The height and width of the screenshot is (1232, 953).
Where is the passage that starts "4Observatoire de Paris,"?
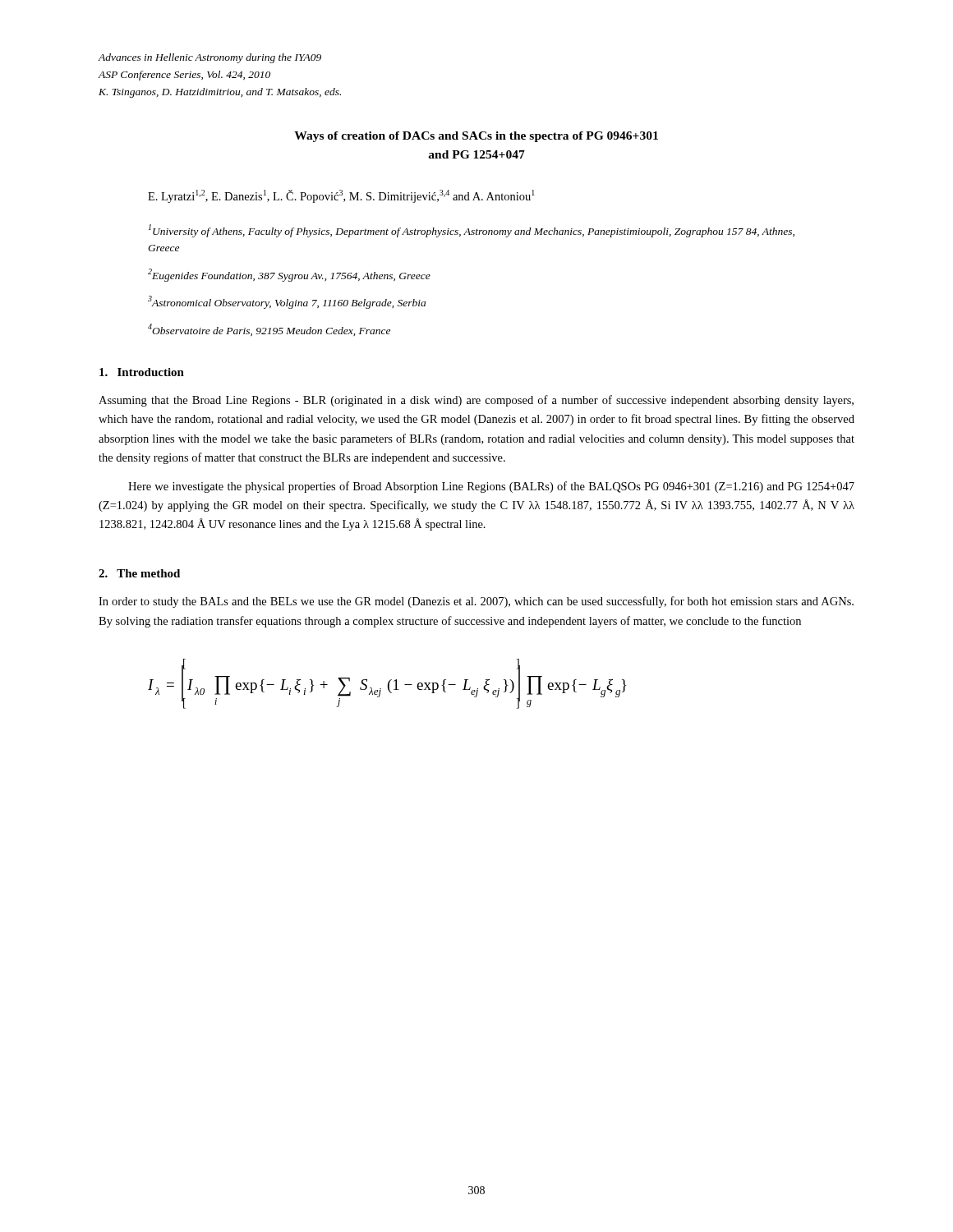point(269,329)
